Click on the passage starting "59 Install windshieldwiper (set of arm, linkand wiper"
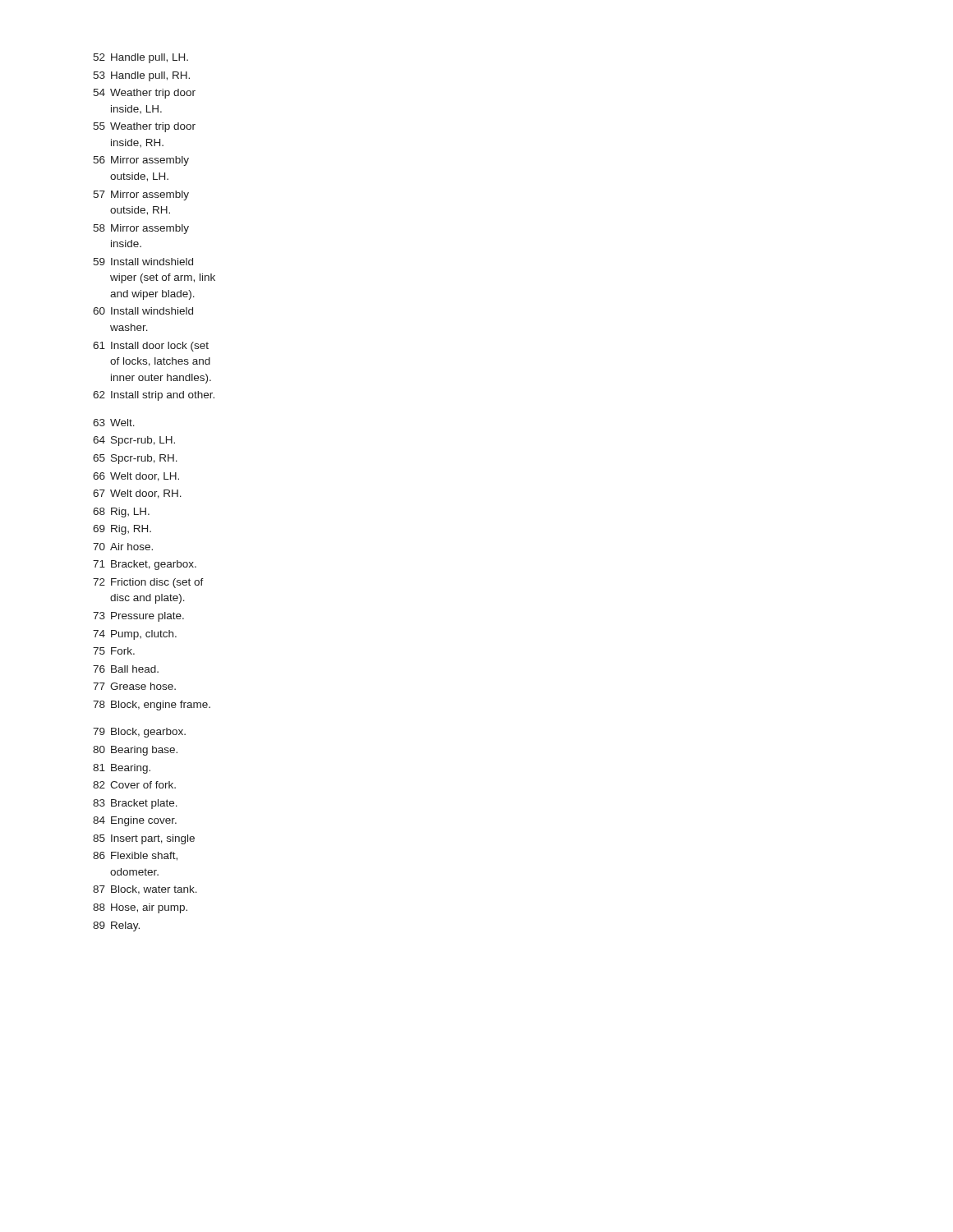This screenshot has height=1232, width=953. (143, 262)
